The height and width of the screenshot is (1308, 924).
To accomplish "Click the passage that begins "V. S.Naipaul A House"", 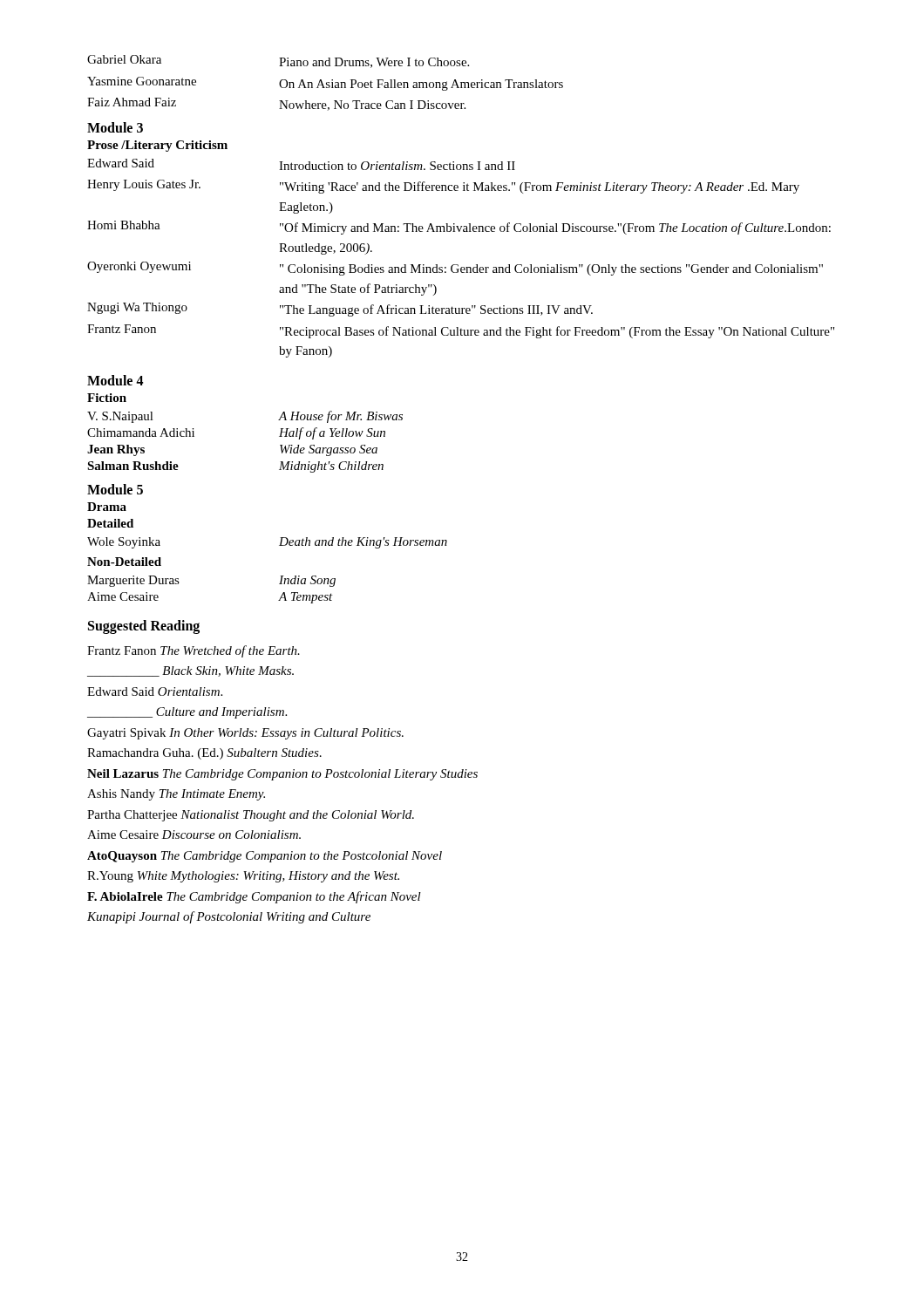I will [x=125, y=416].
